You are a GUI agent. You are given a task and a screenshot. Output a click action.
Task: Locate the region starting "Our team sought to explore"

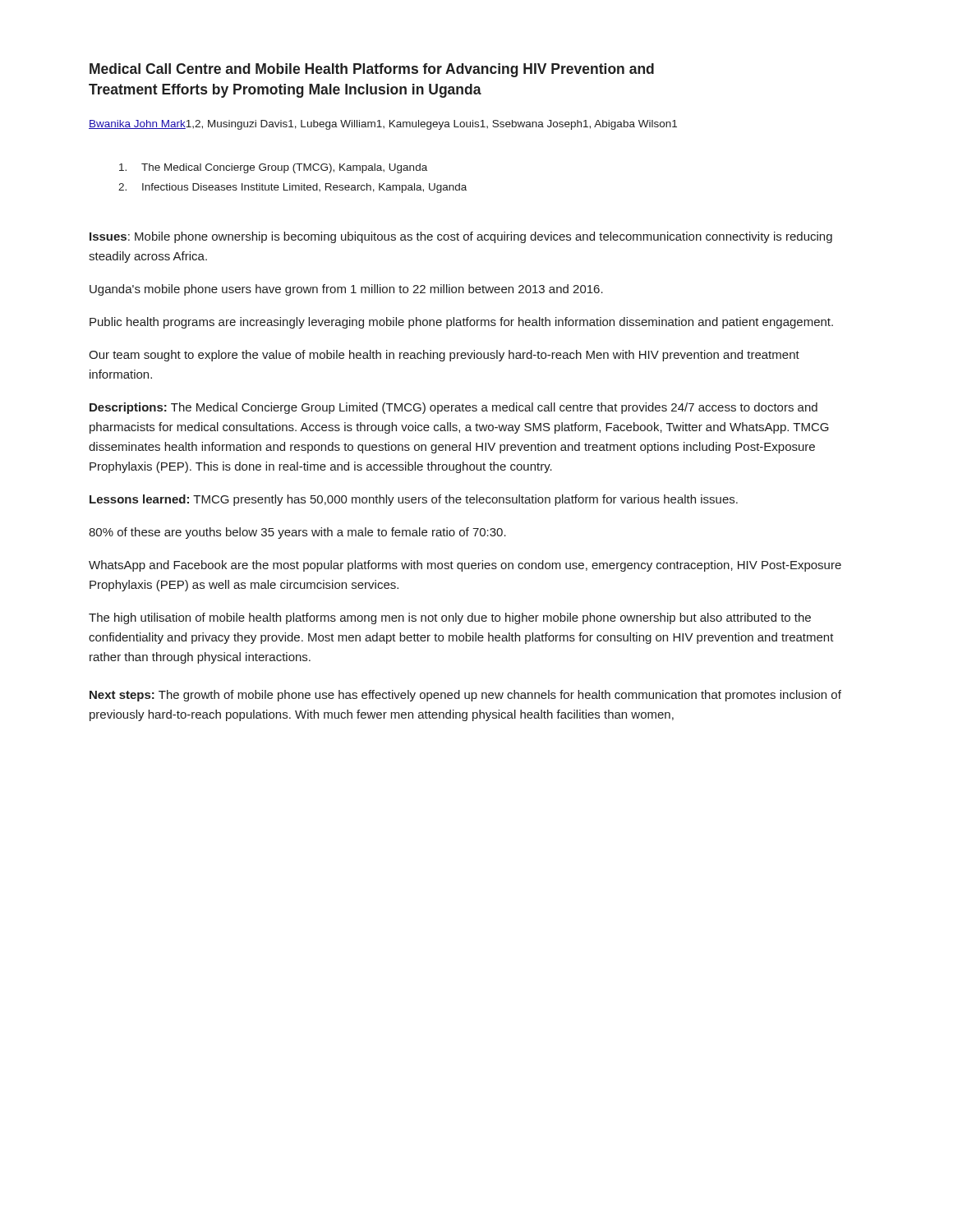click(444, 364)
